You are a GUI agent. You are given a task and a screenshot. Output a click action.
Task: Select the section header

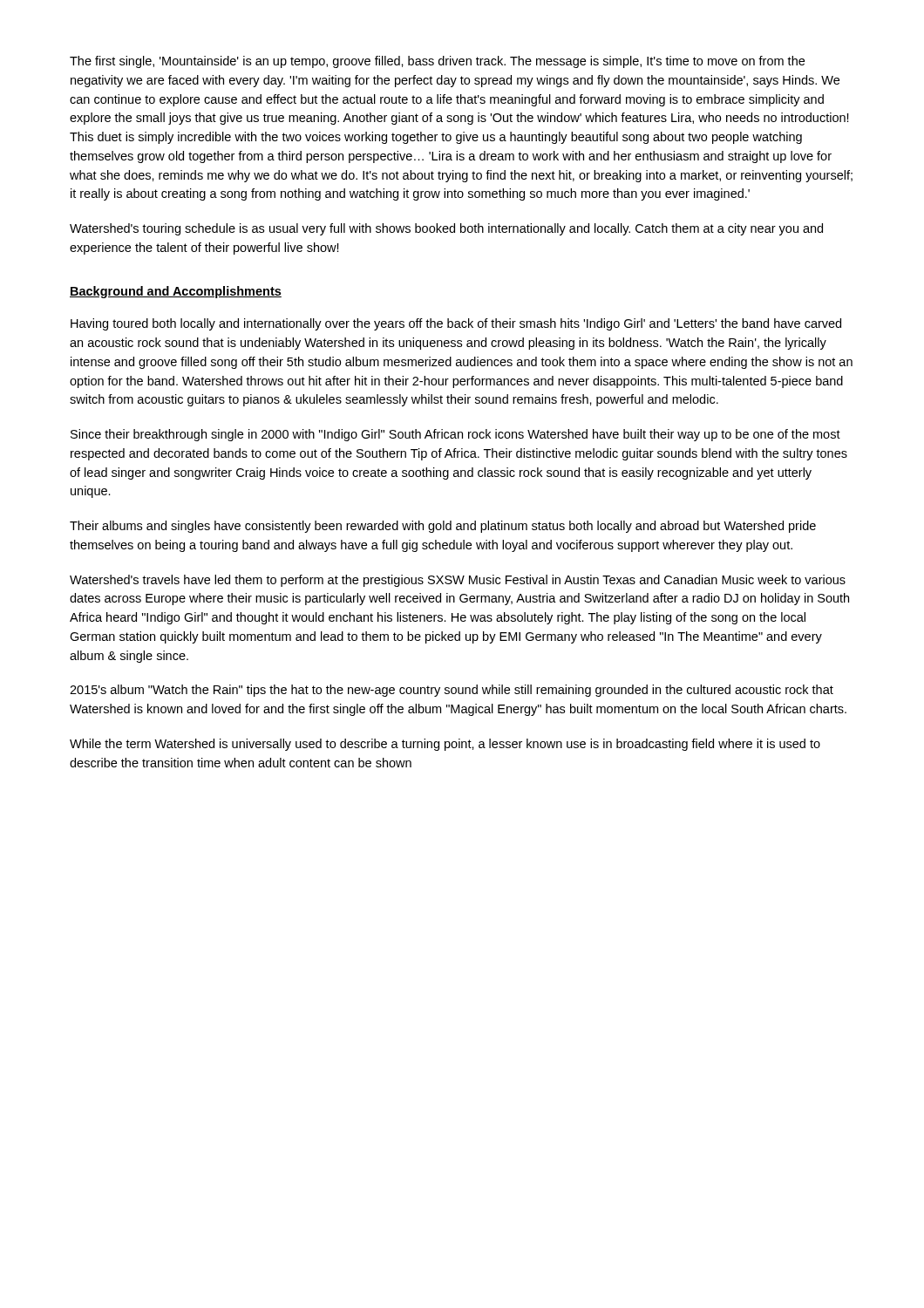click(x=176, y=291)
